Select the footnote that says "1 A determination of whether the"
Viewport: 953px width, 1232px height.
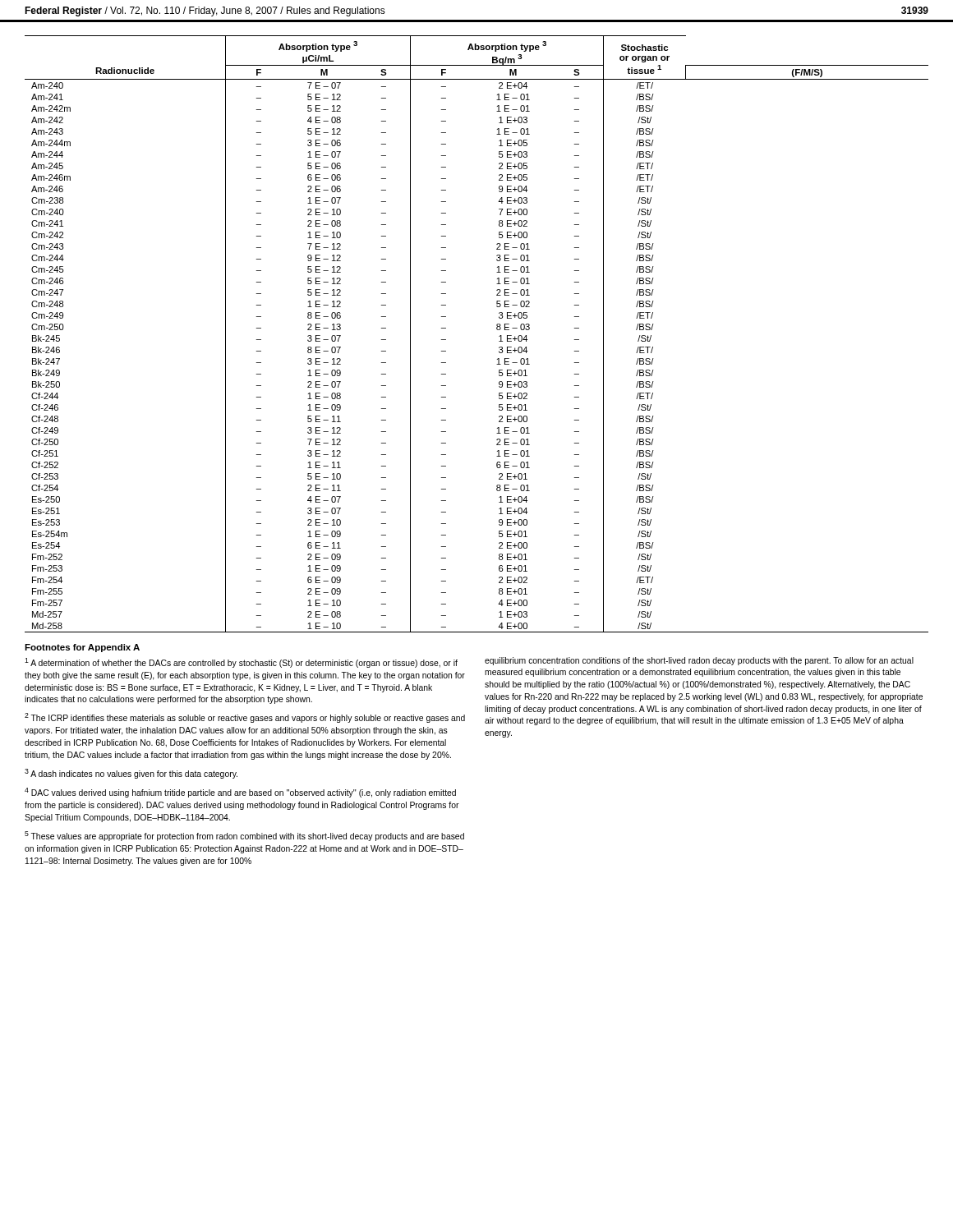tap(245, 680)
